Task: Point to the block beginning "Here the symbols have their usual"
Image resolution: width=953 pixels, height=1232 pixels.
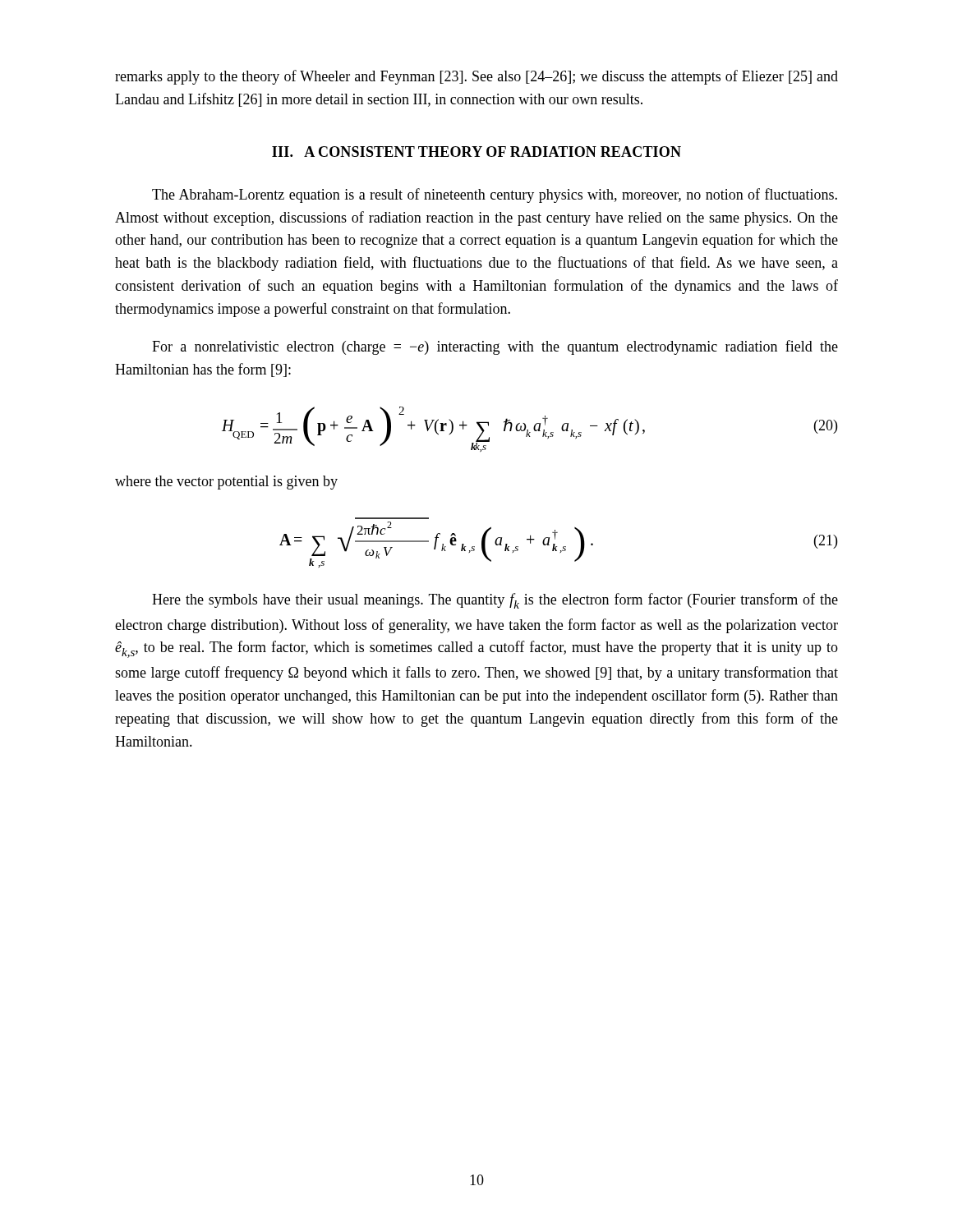Action: coord(476,670)
